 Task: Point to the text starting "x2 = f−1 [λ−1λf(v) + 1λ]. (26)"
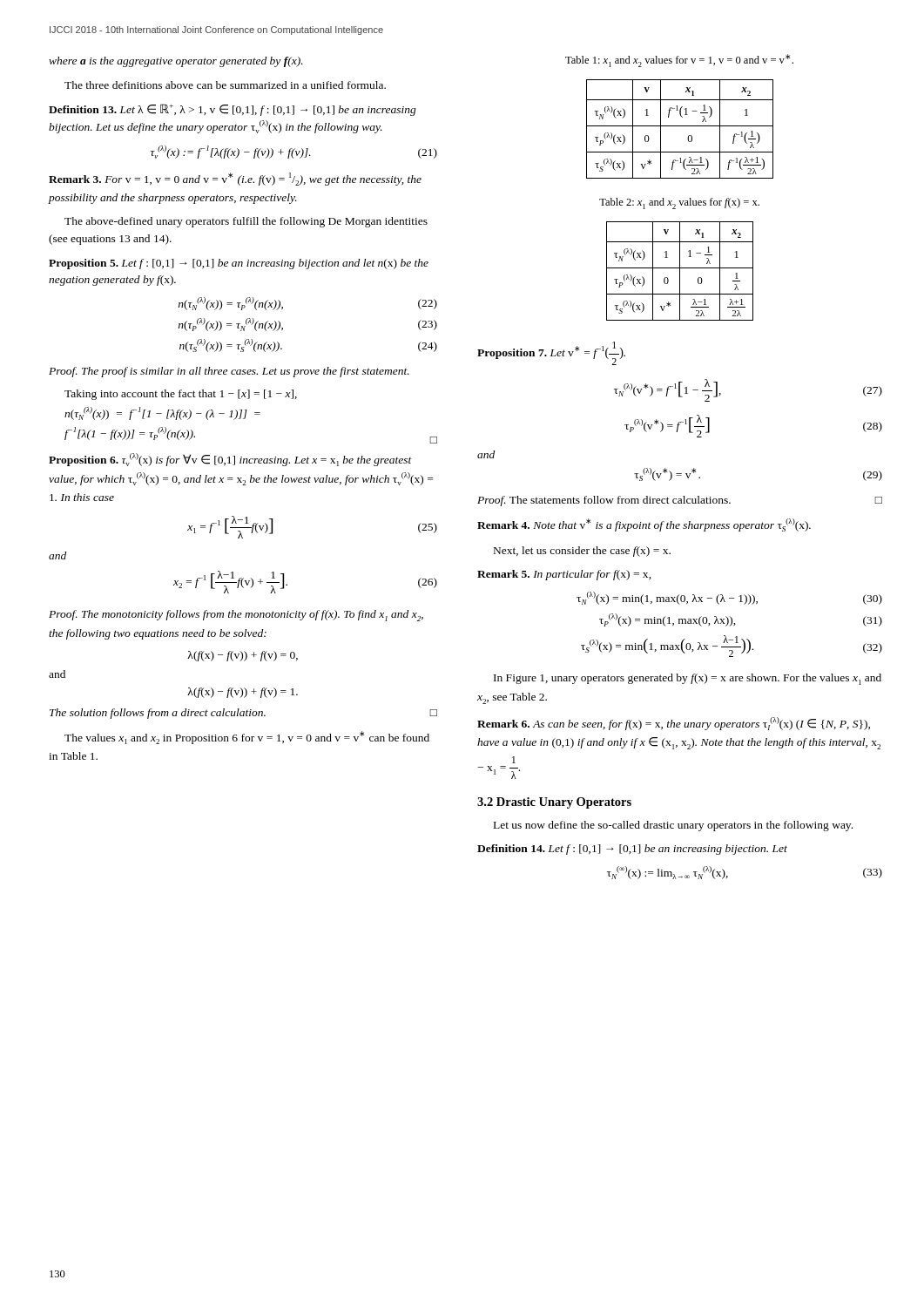click(243, 582)
